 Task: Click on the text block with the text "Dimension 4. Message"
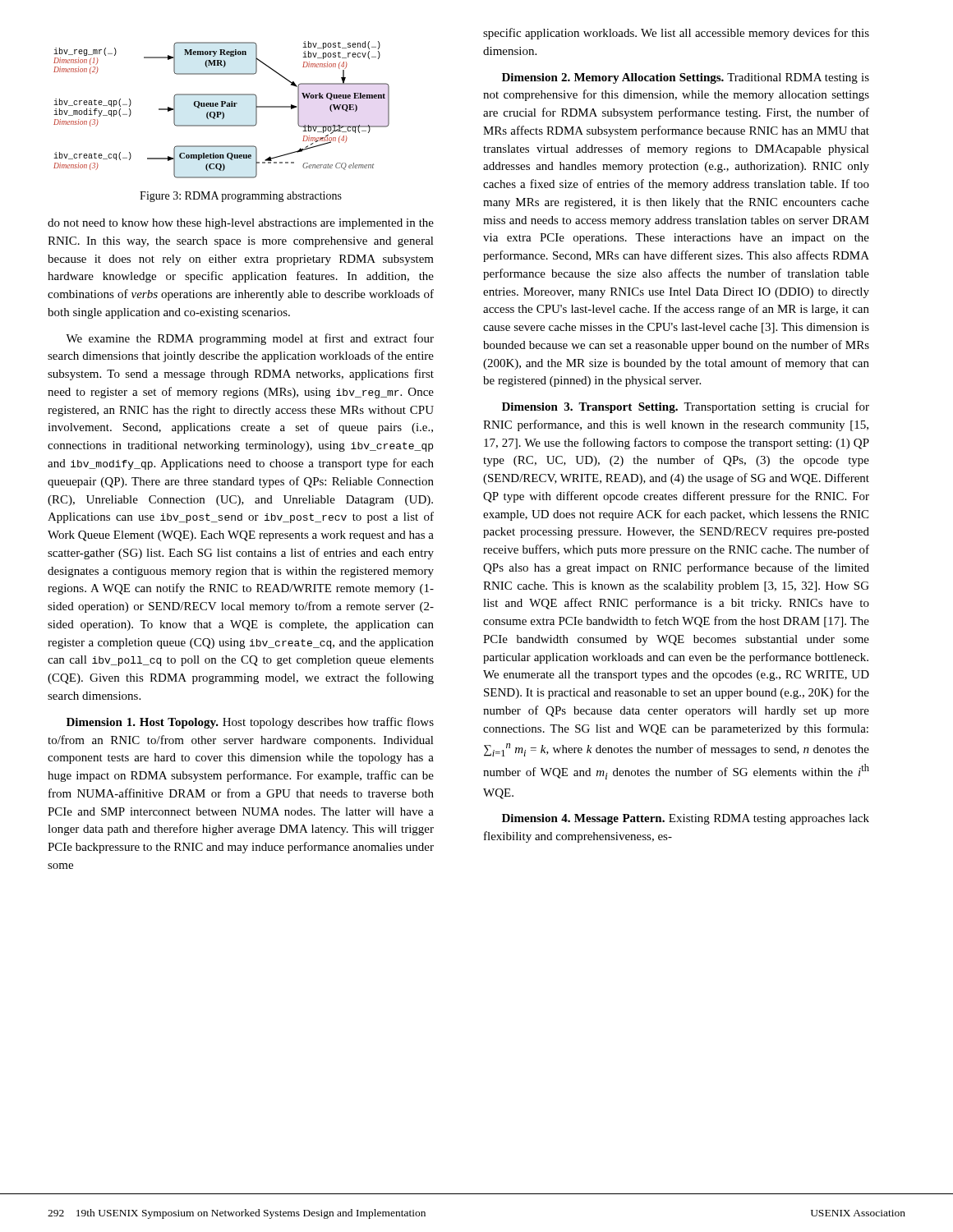click(x=676, y=827)
